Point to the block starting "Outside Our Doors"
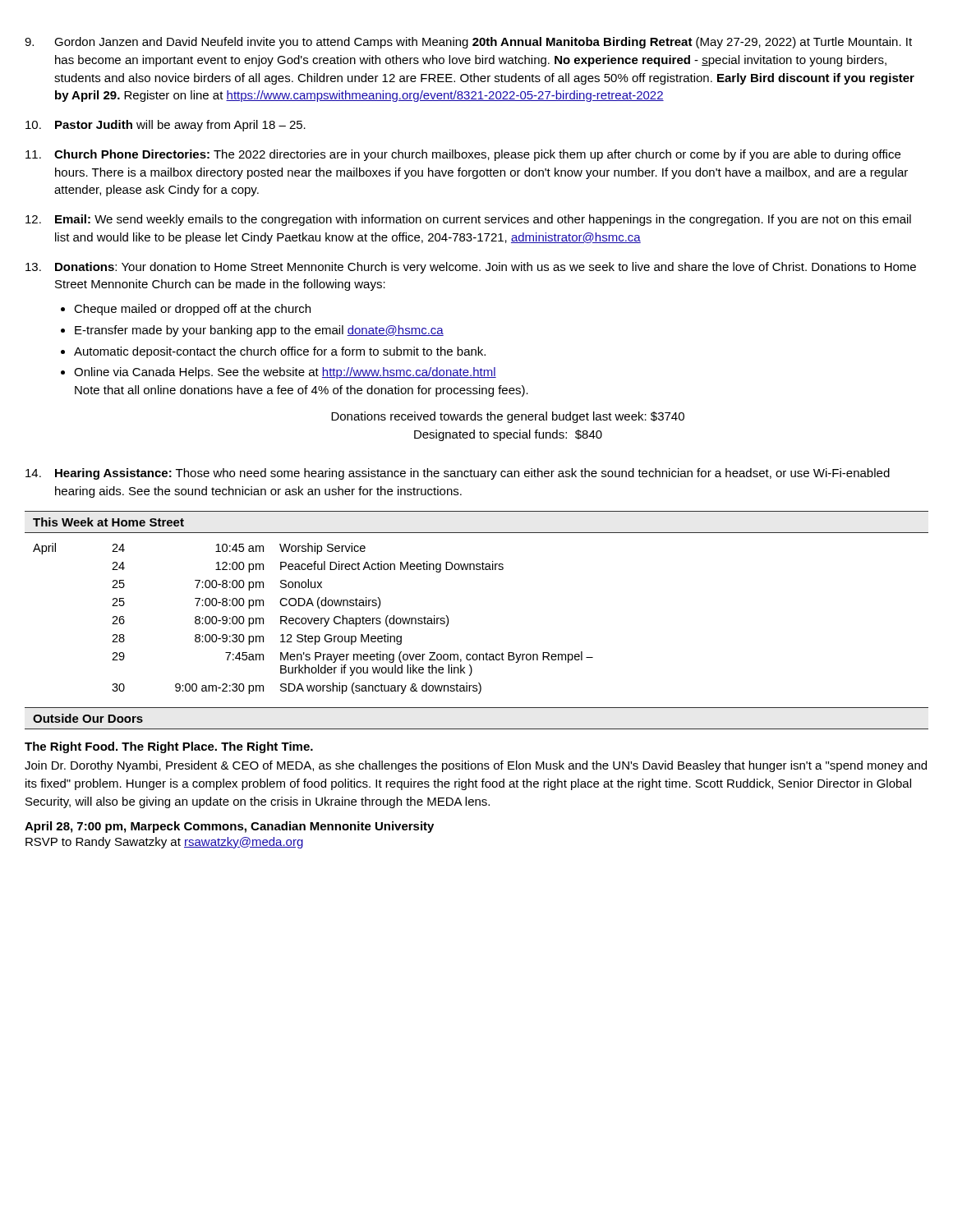Screen dimensions: 1232x953 [88, 718]
